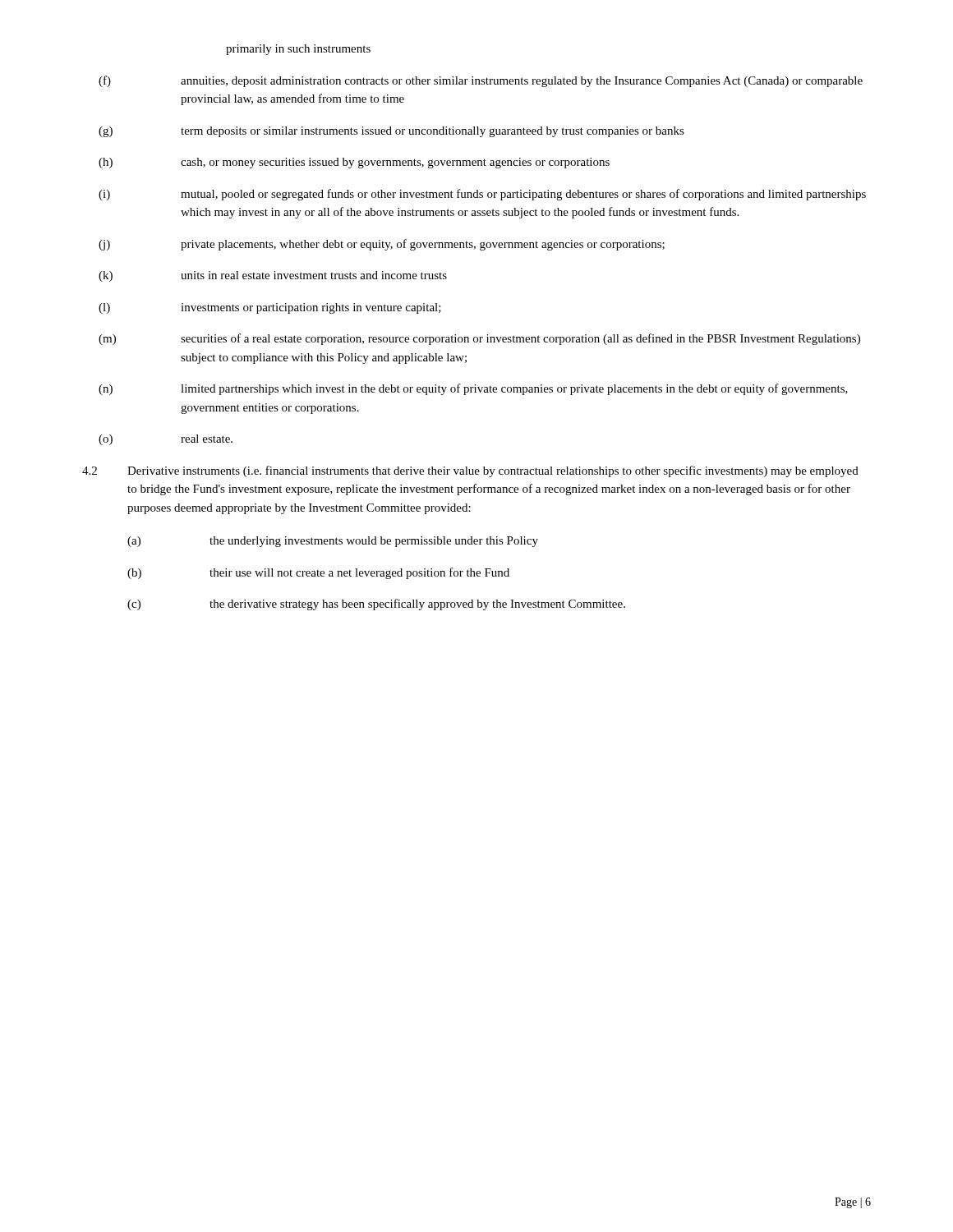
Task: Where does it say "(o) real estate."?
Action: (x=103, y=440)
